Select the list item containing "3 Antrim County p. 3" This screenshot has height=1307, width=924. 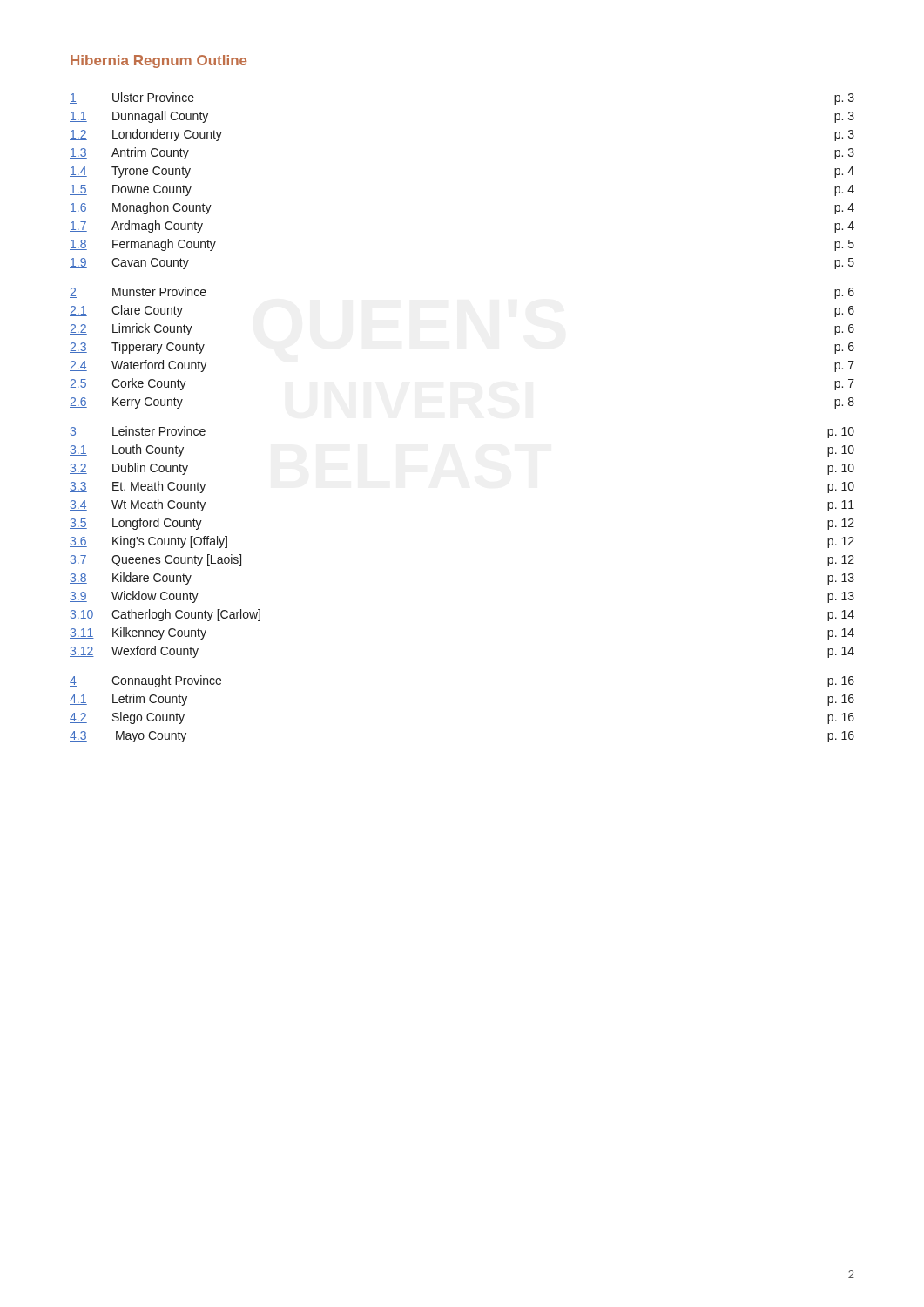point(155,156)
